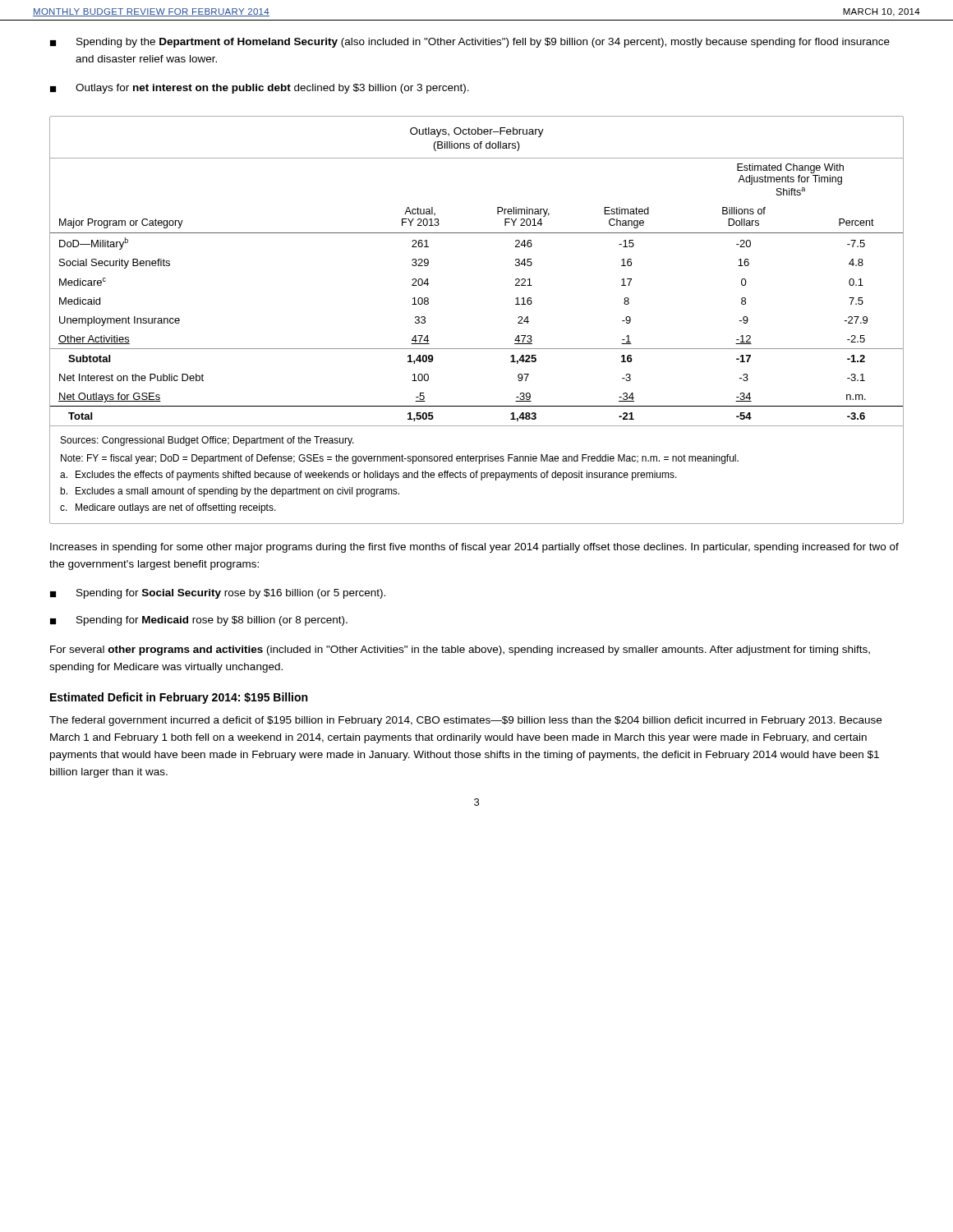Viewport: 953px width, 1232px height.
Task: Click the passage that begins "■ Spending for Medicaid rose"
Action: coord(199,621)
